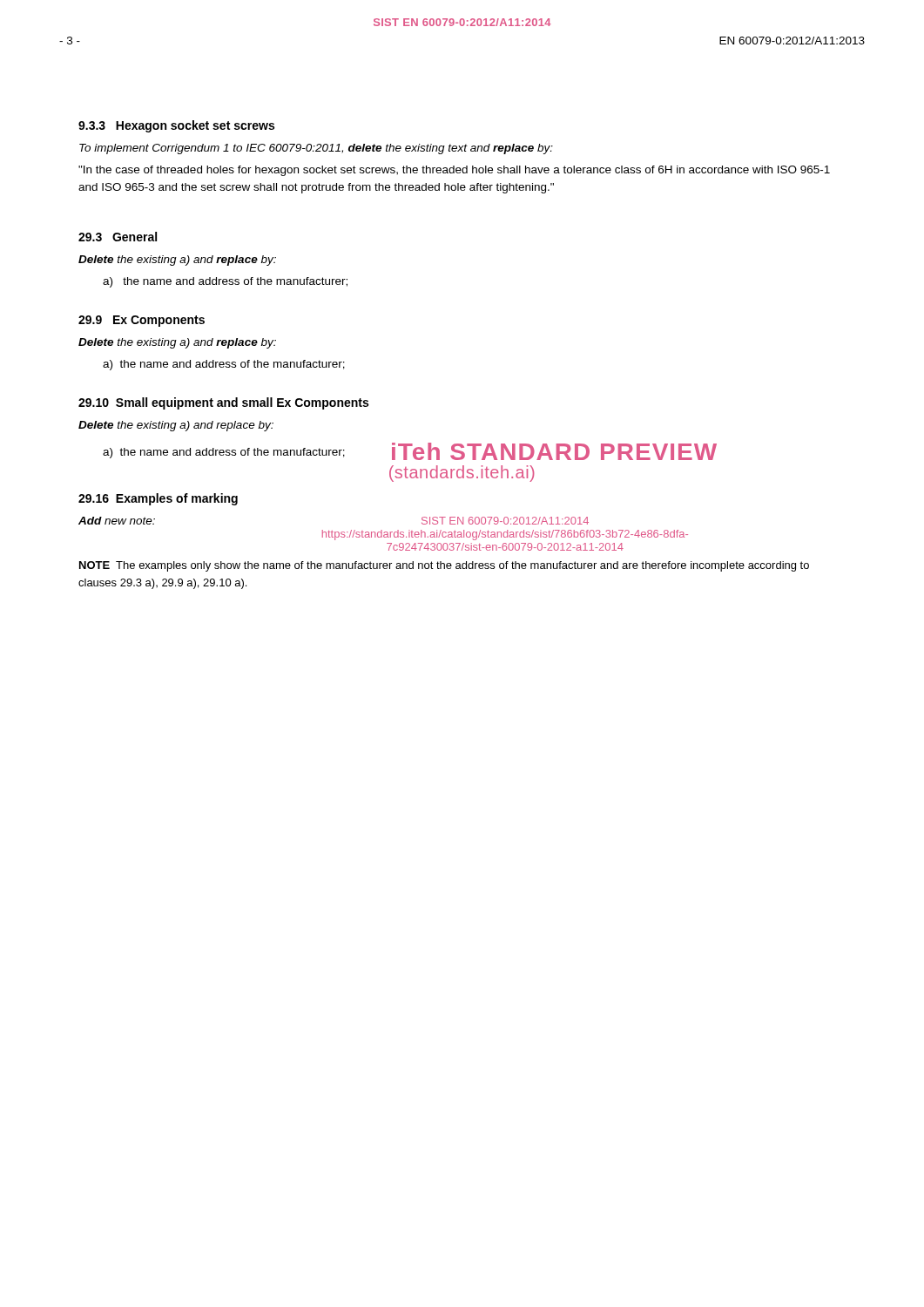
Task: Point to the text starting "29.9 Ex Components"
Action: (x=142, y=320)
